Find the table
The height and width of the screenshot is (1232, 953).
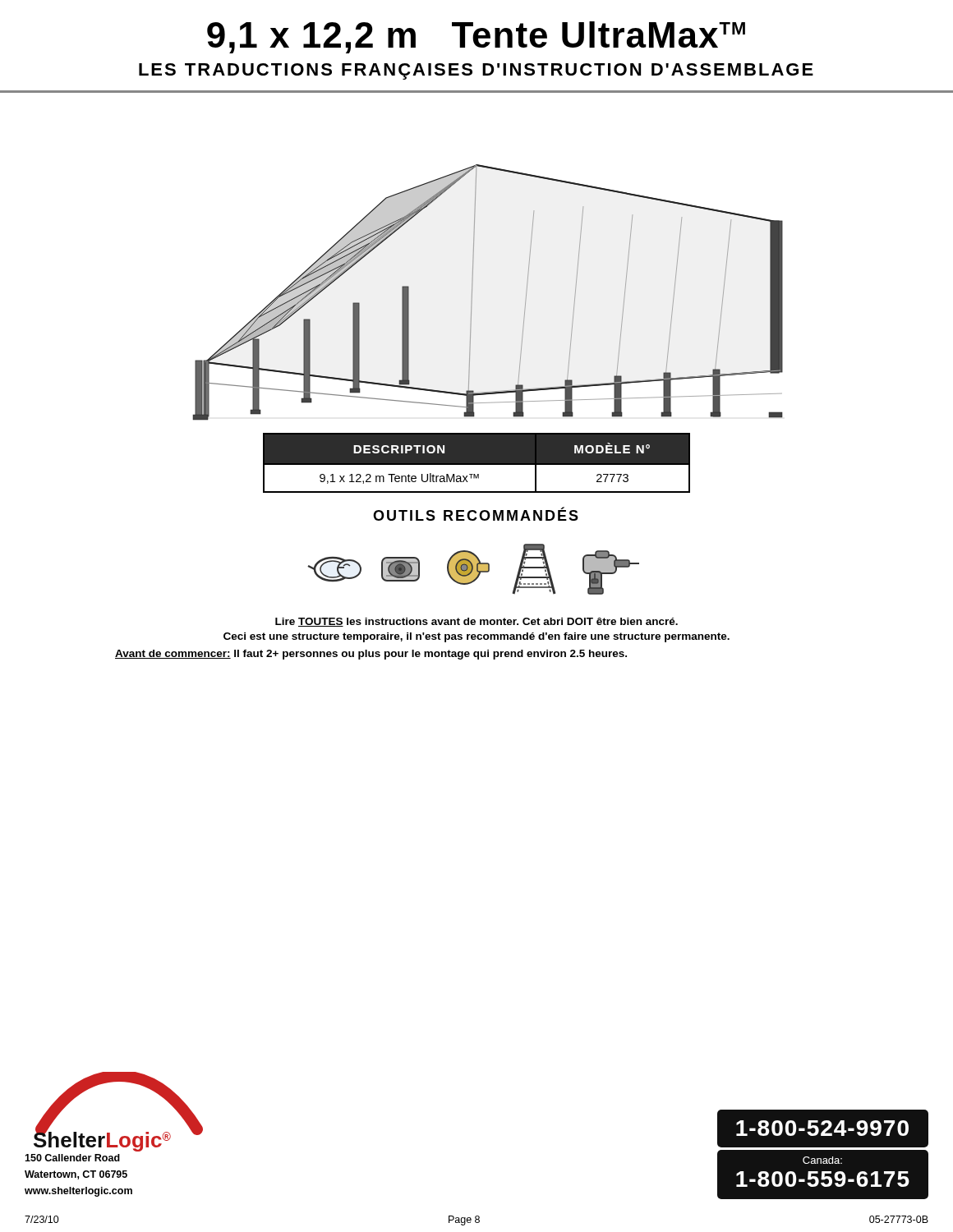(476, 463)
